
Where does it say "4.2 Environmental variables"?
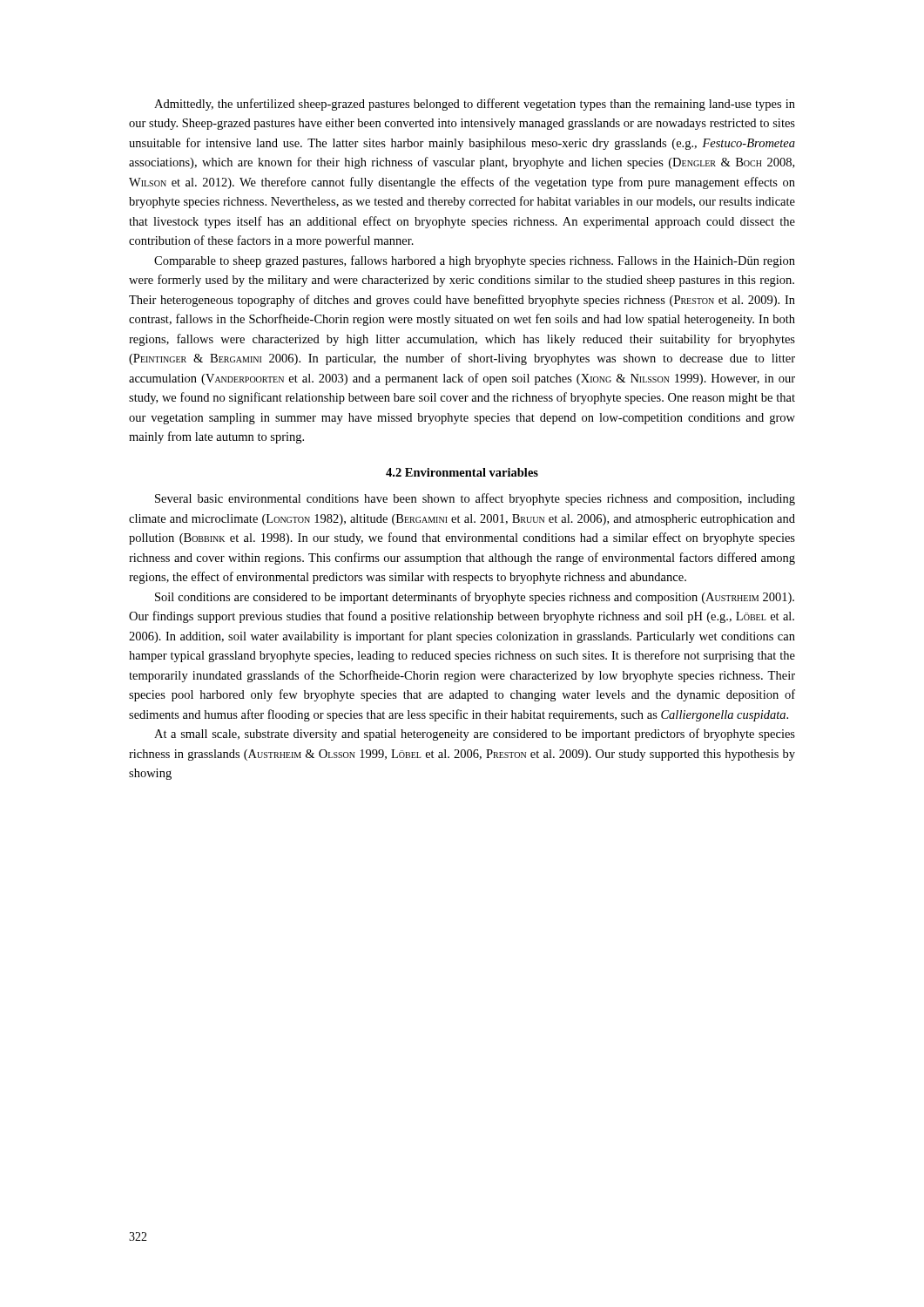click(462, 473)
